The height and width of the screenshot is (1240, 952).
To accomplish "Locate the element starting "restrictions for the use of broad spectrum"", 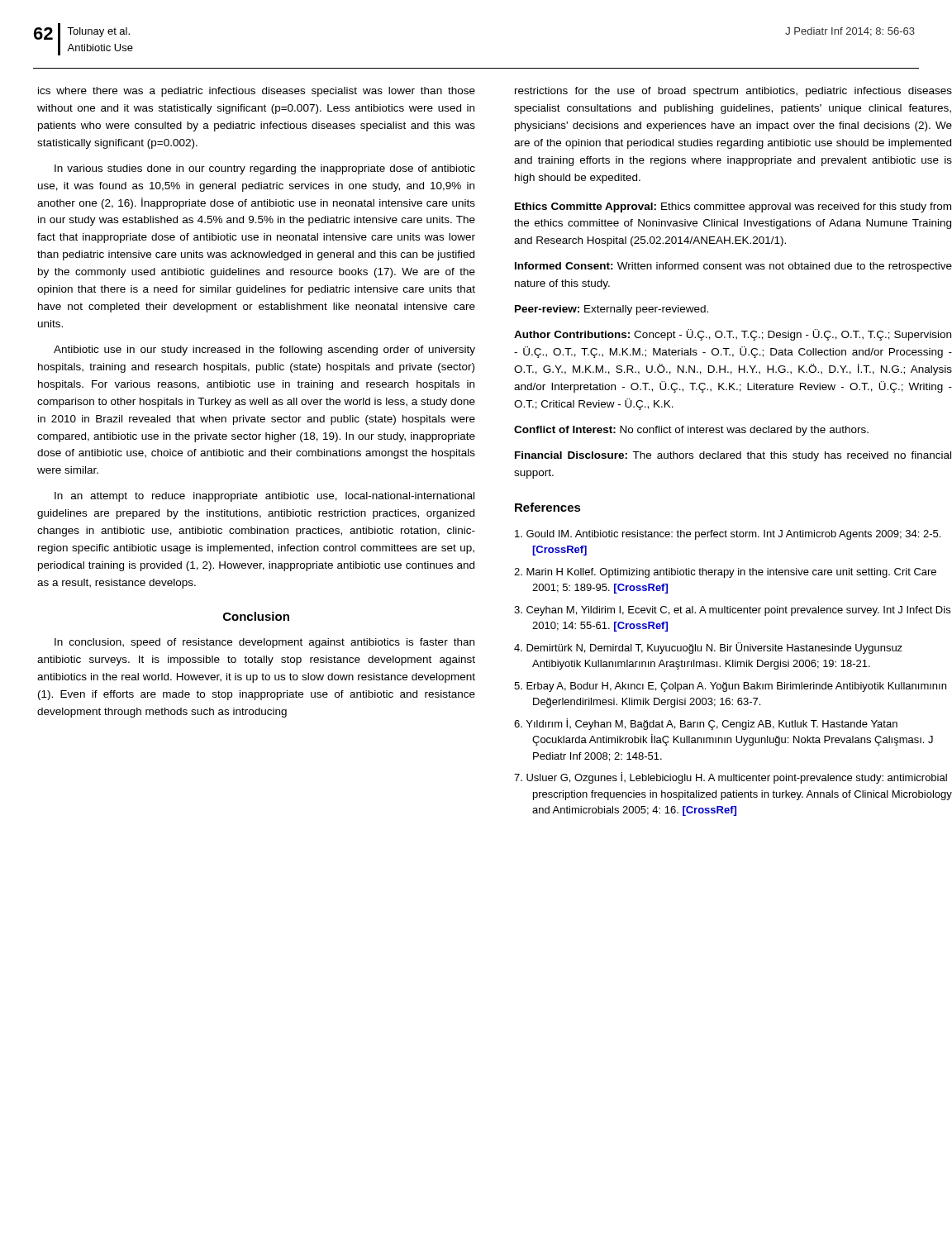I will 733,135.
